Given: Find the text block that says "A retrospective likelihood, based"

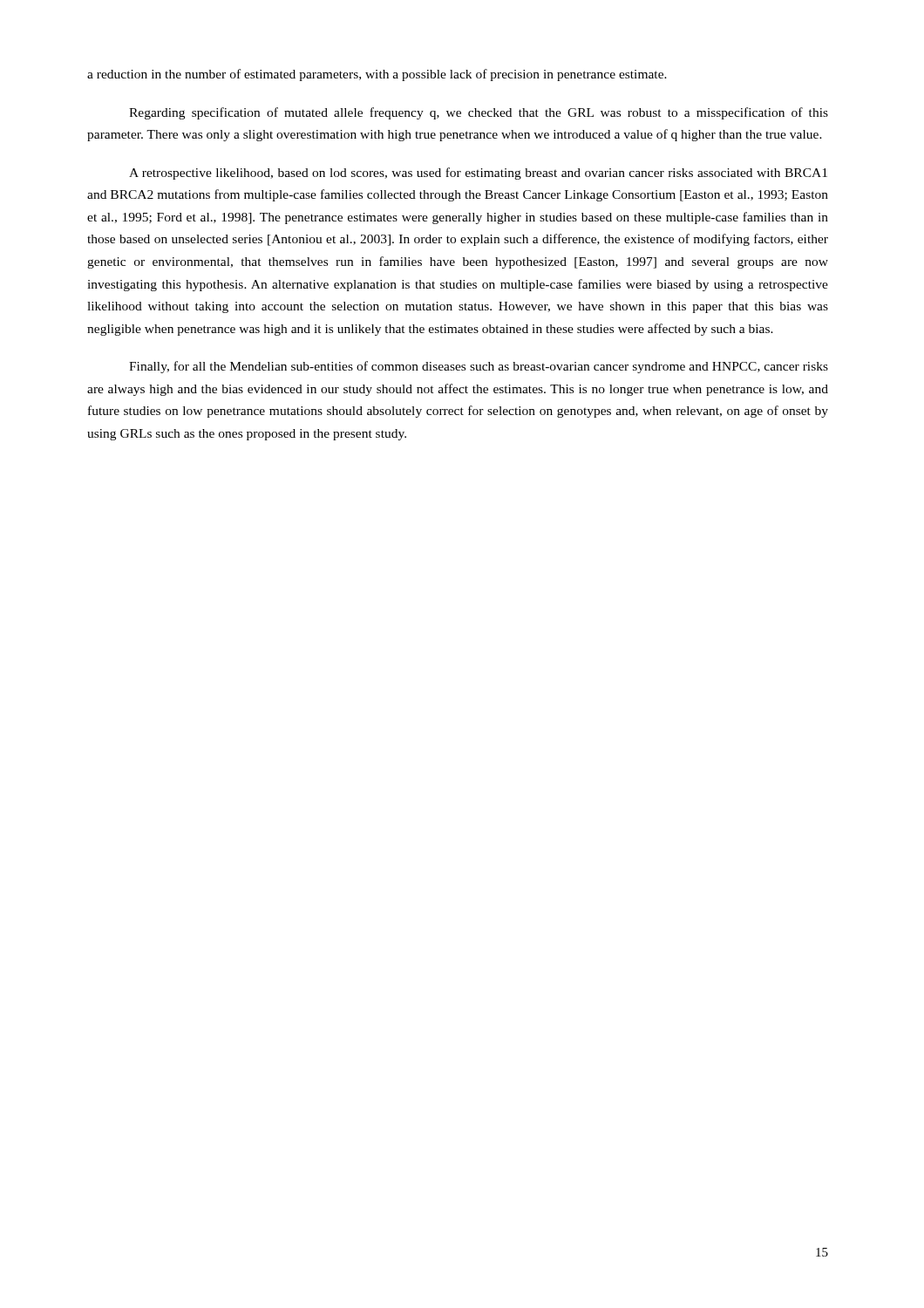Looking at the screenshot, I should pos(458,250).
